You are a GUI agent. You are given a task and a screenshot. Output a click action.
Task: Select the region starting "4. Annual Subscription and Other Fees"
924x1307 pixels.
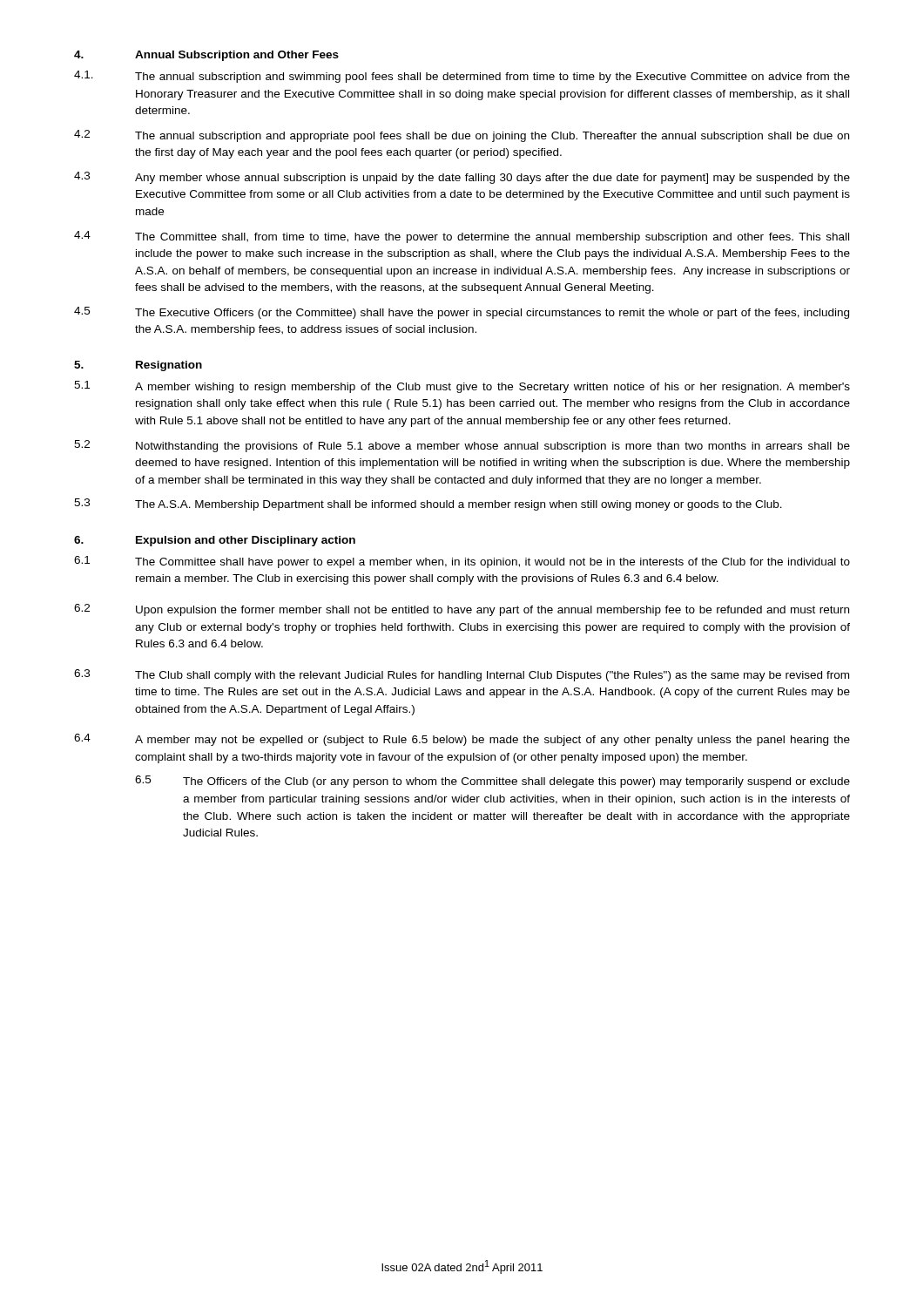pyautogui.click(x=206, y=55)
